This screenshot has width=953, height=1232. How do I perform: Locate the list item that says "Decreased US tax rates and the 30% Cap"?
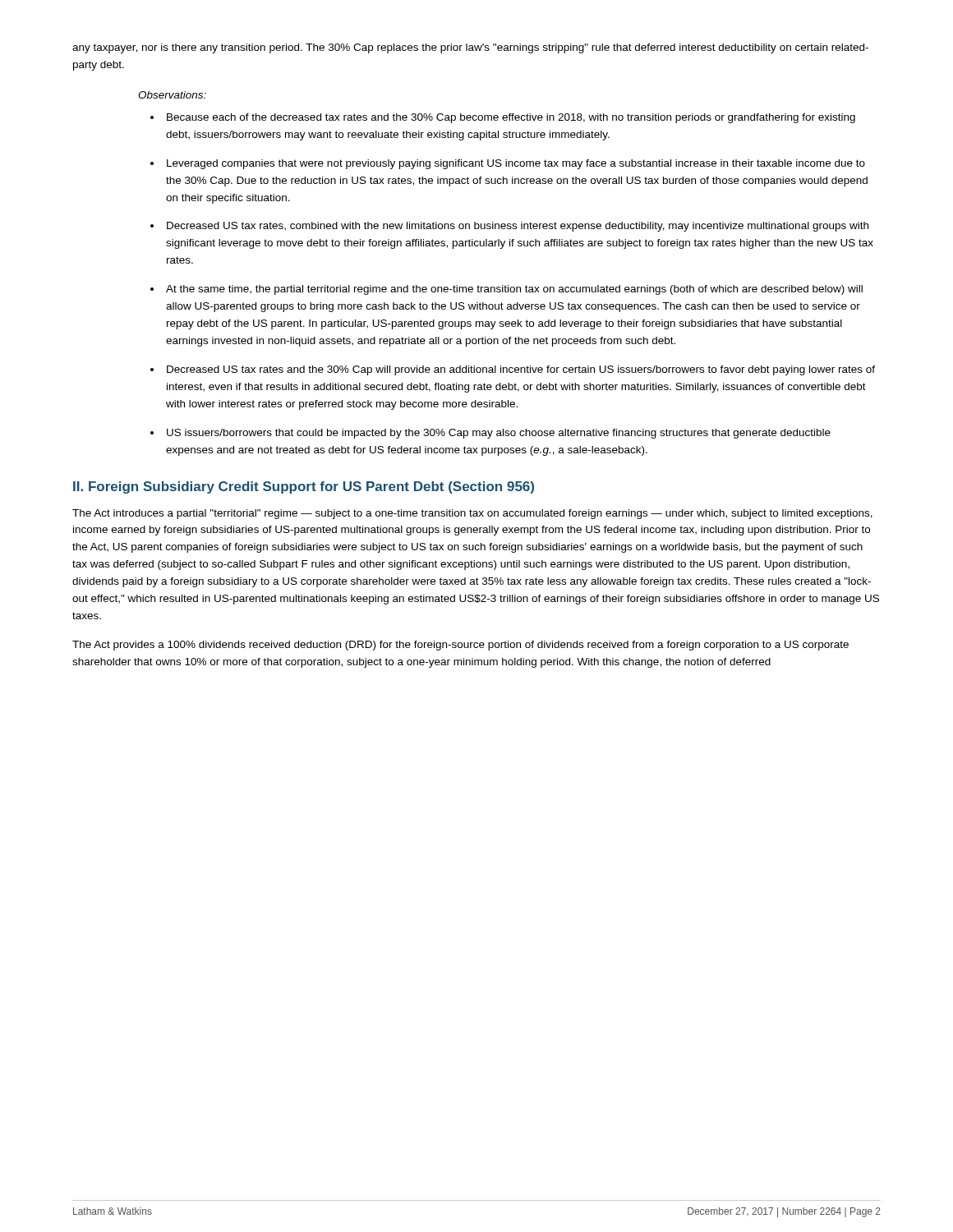click(x=520, y=386)
